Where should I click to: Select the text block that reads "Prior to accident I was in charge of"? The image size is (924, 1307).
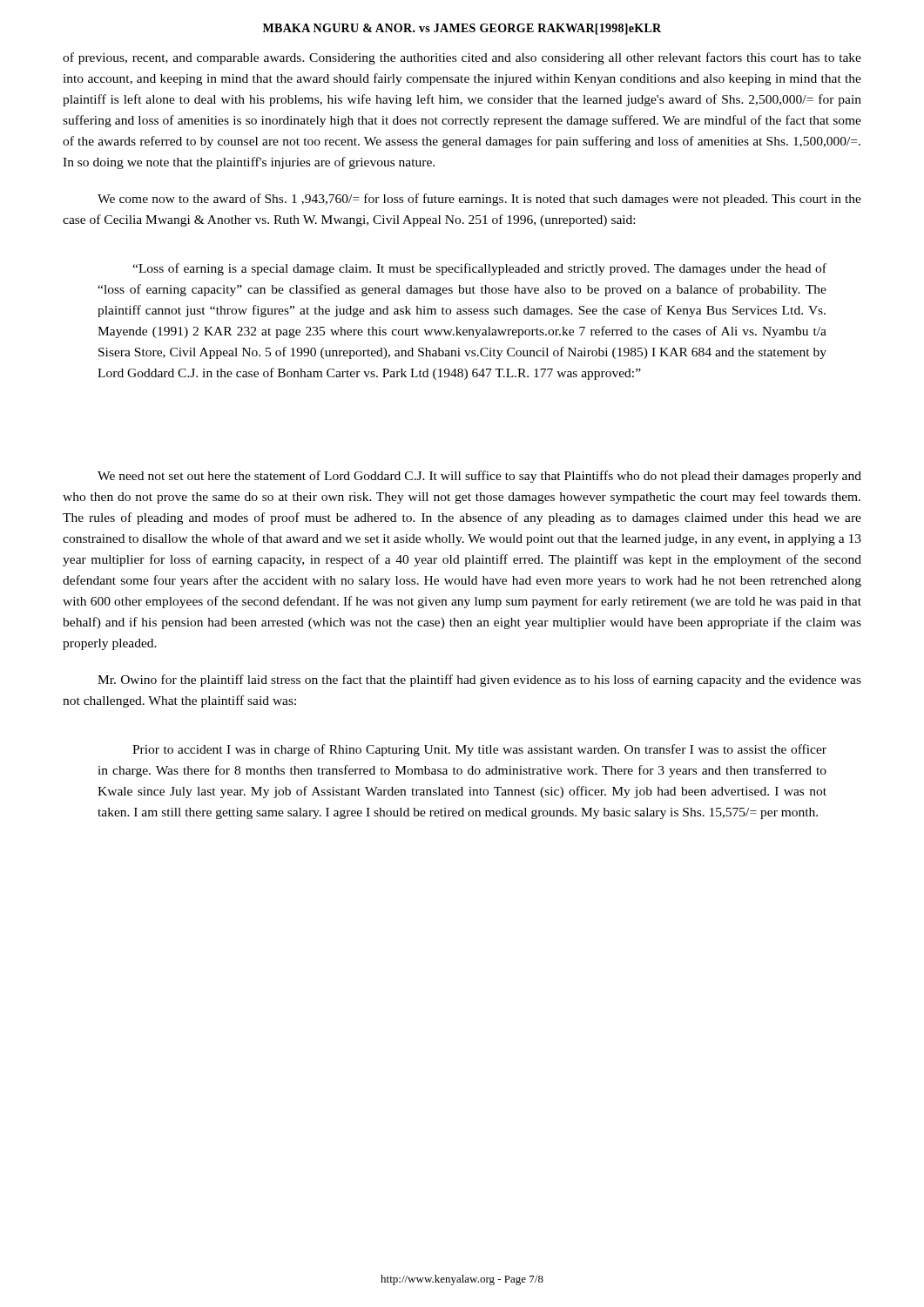click(x=462, y=781)
